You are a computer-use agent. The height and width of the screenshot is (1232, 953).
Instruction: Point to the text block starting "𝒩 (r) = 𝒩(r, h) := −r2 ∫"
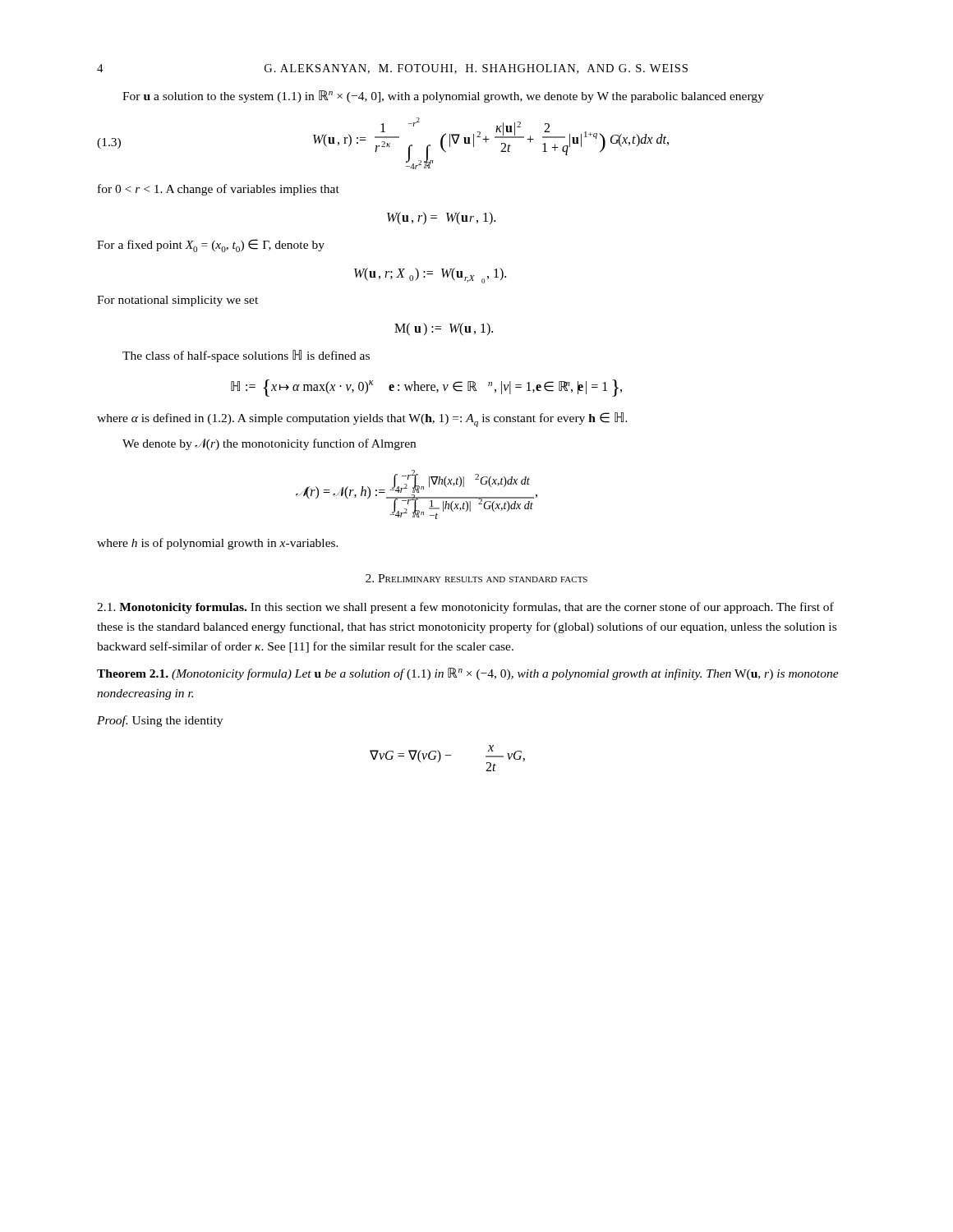(476, 494)
